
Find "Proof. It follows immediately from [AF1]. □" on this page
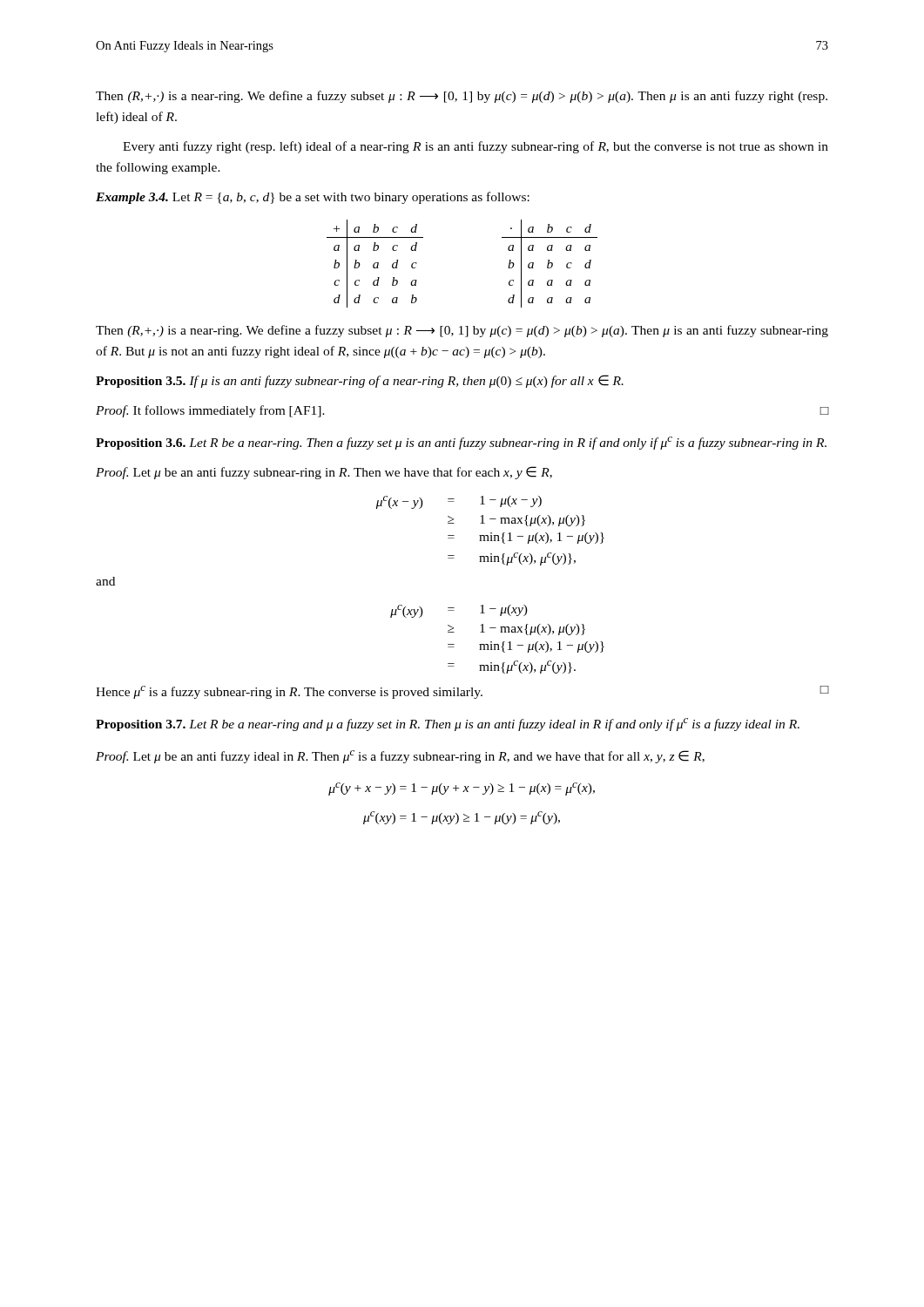208,411
